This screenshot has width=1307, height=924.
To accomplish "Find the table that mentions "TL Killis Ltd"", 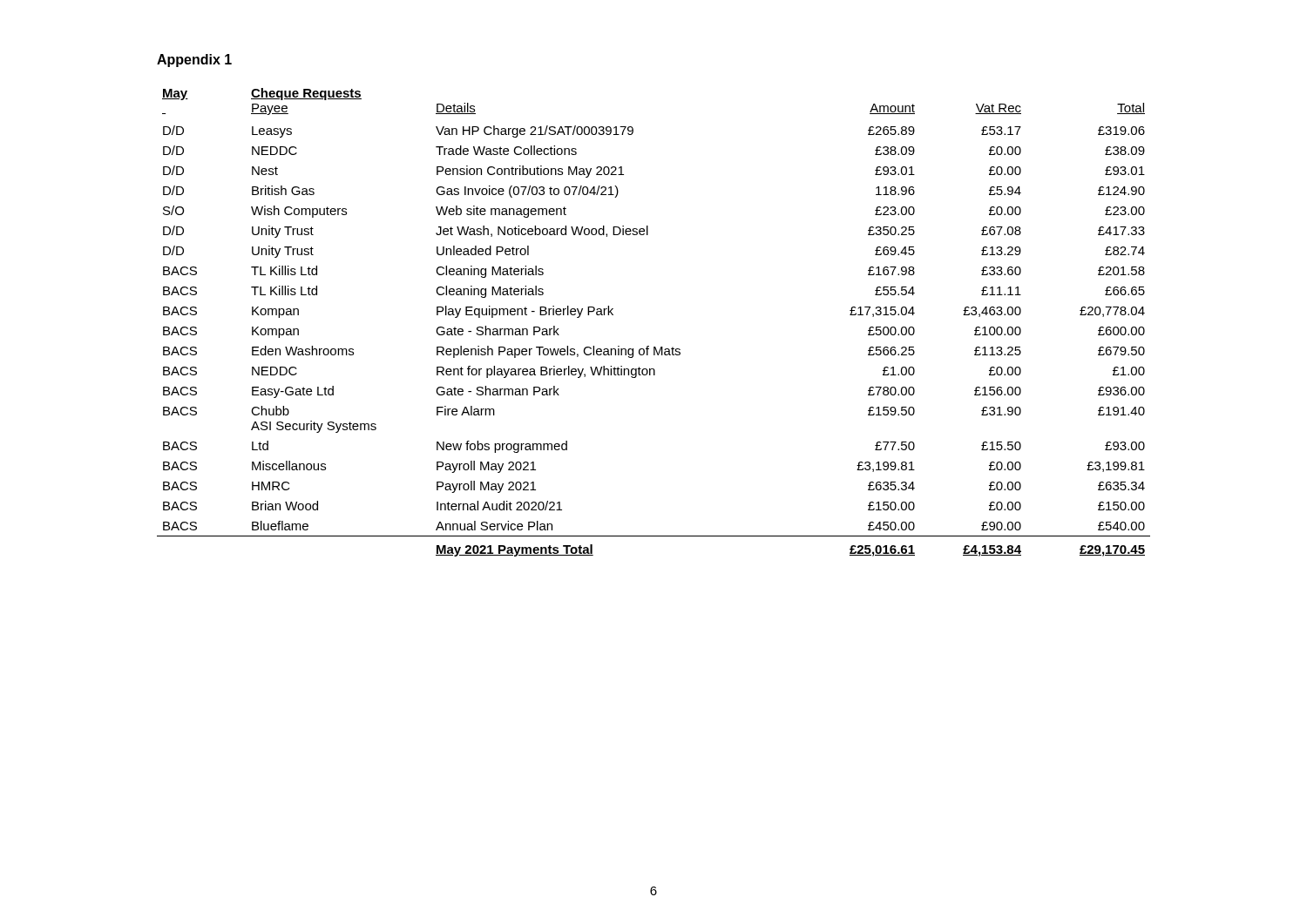I will (x=654, y=321).
